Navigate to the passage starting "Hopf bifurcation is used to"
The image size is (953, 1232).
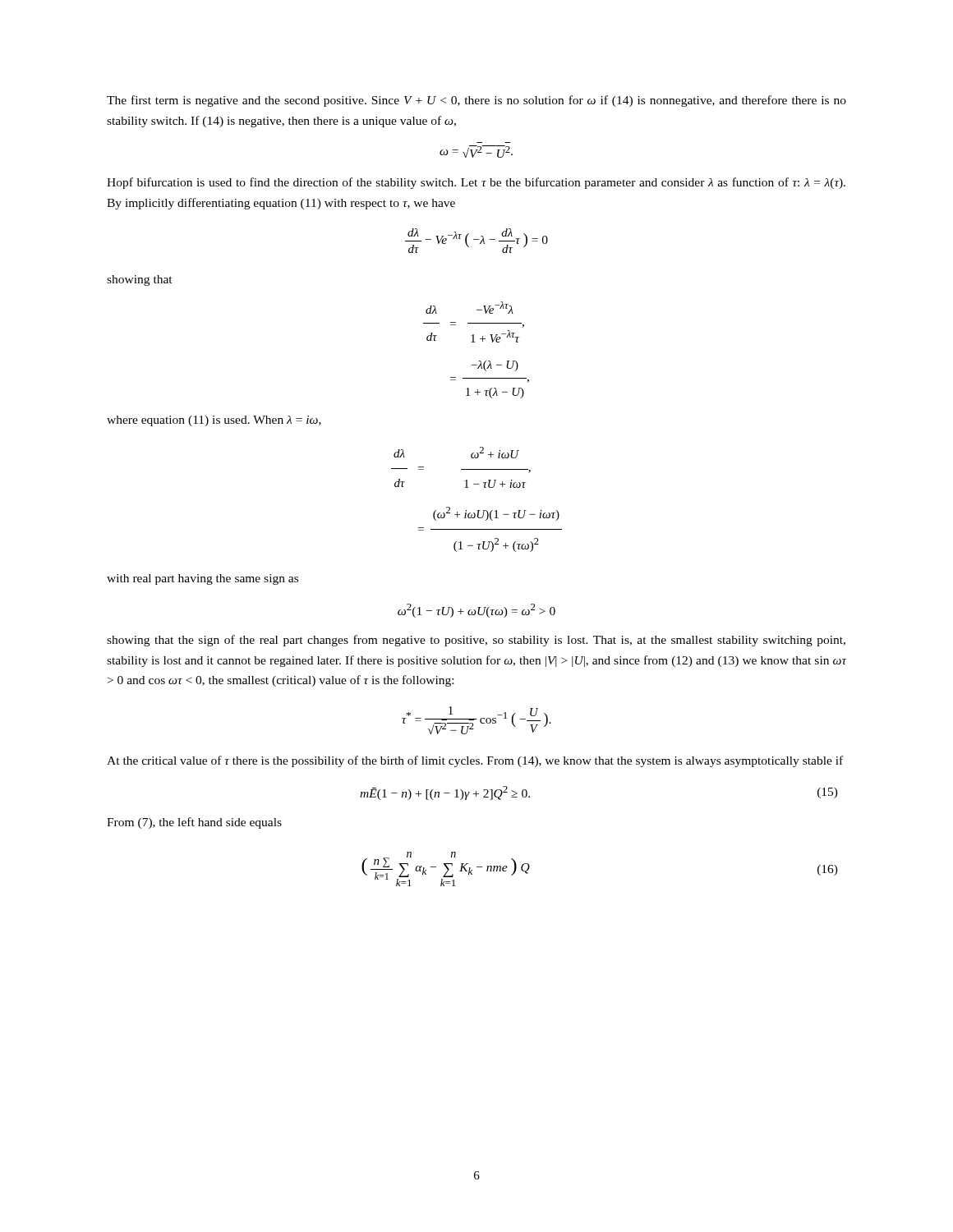pyautogui.click(x=476, y=192)
